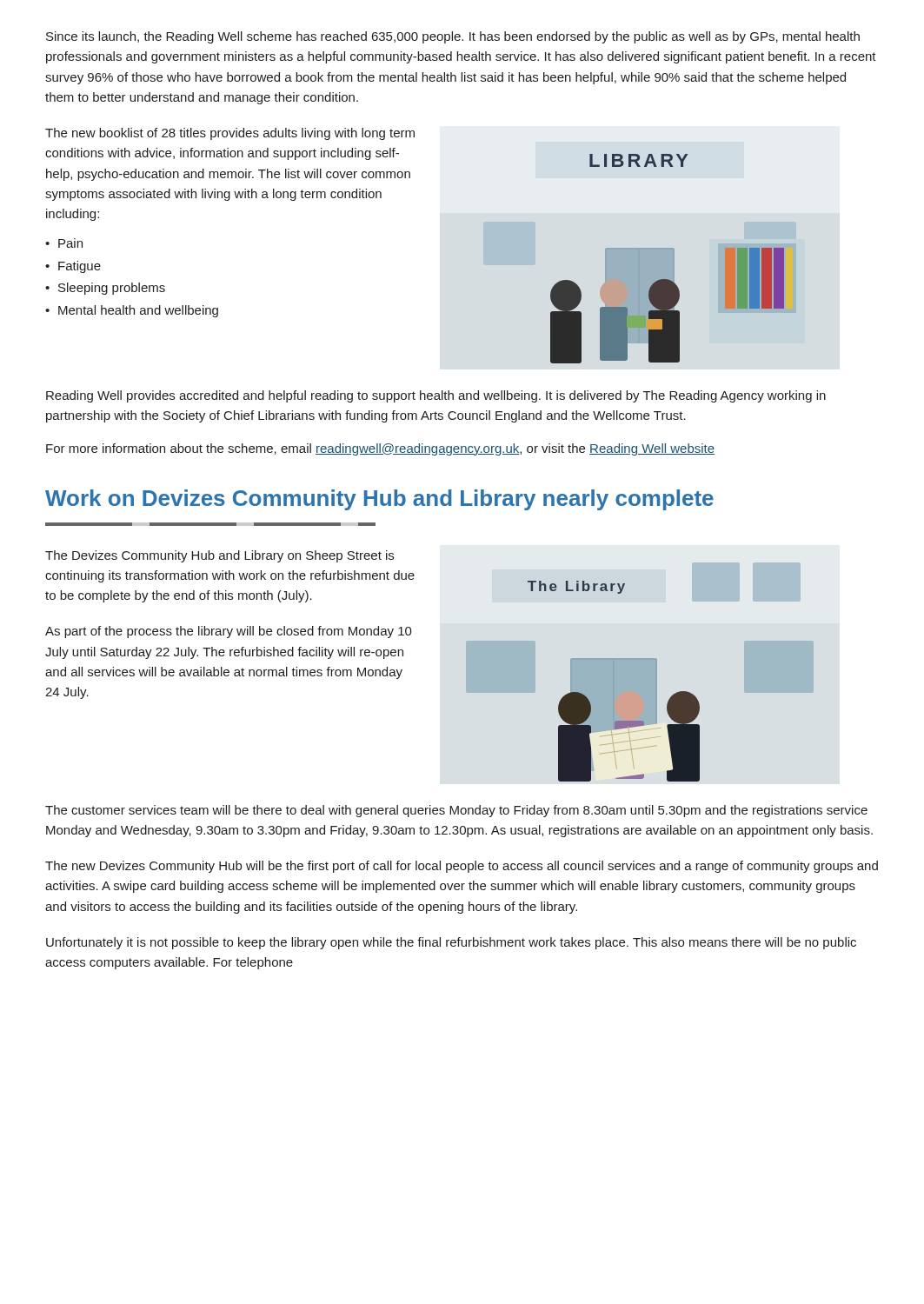Navigate to the block starting "Since its launch, the Reading Well scheme"
924x1304 pixels.
point(460,66)
